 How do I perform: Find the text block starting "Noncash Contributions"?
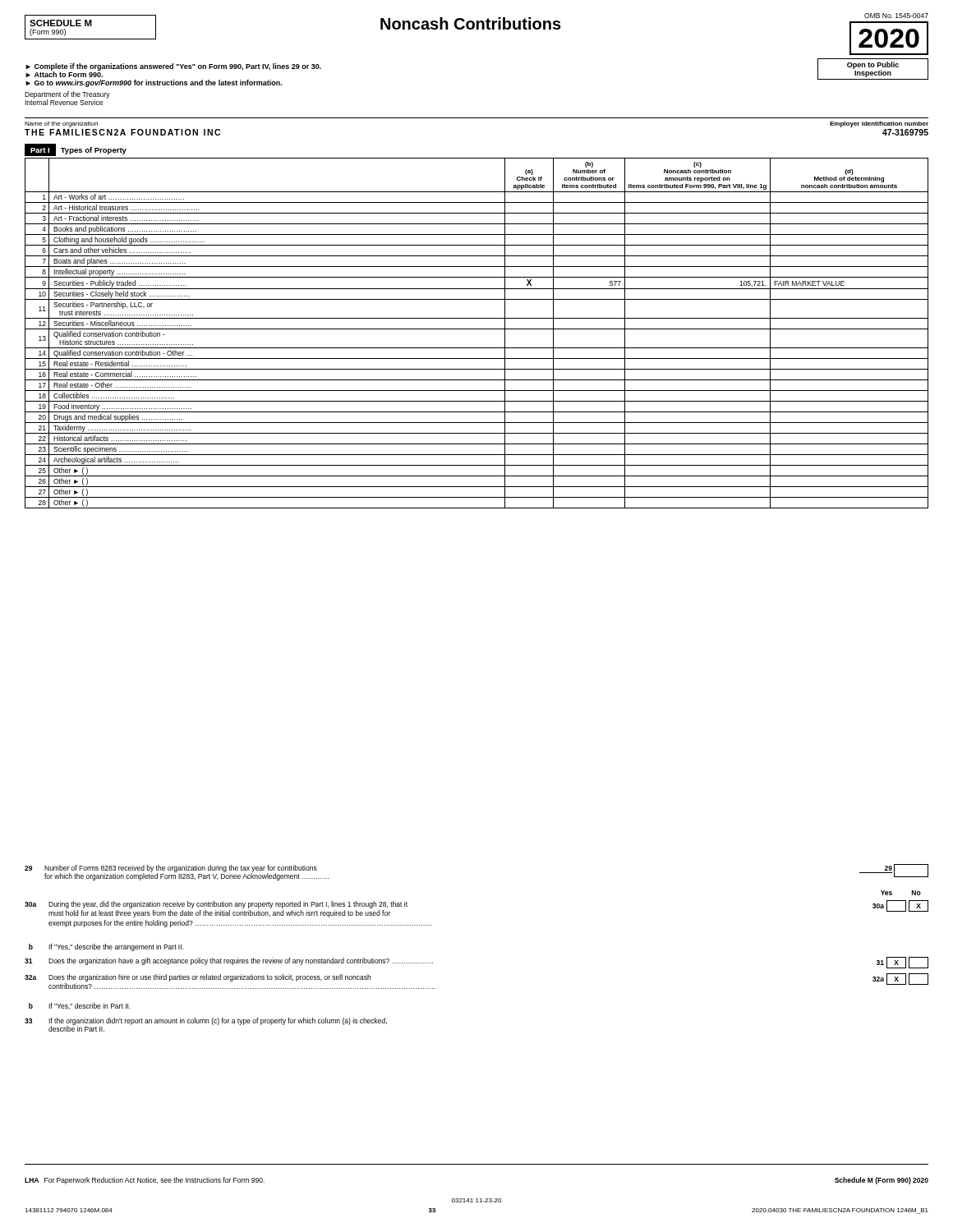[x=470, y=24]
